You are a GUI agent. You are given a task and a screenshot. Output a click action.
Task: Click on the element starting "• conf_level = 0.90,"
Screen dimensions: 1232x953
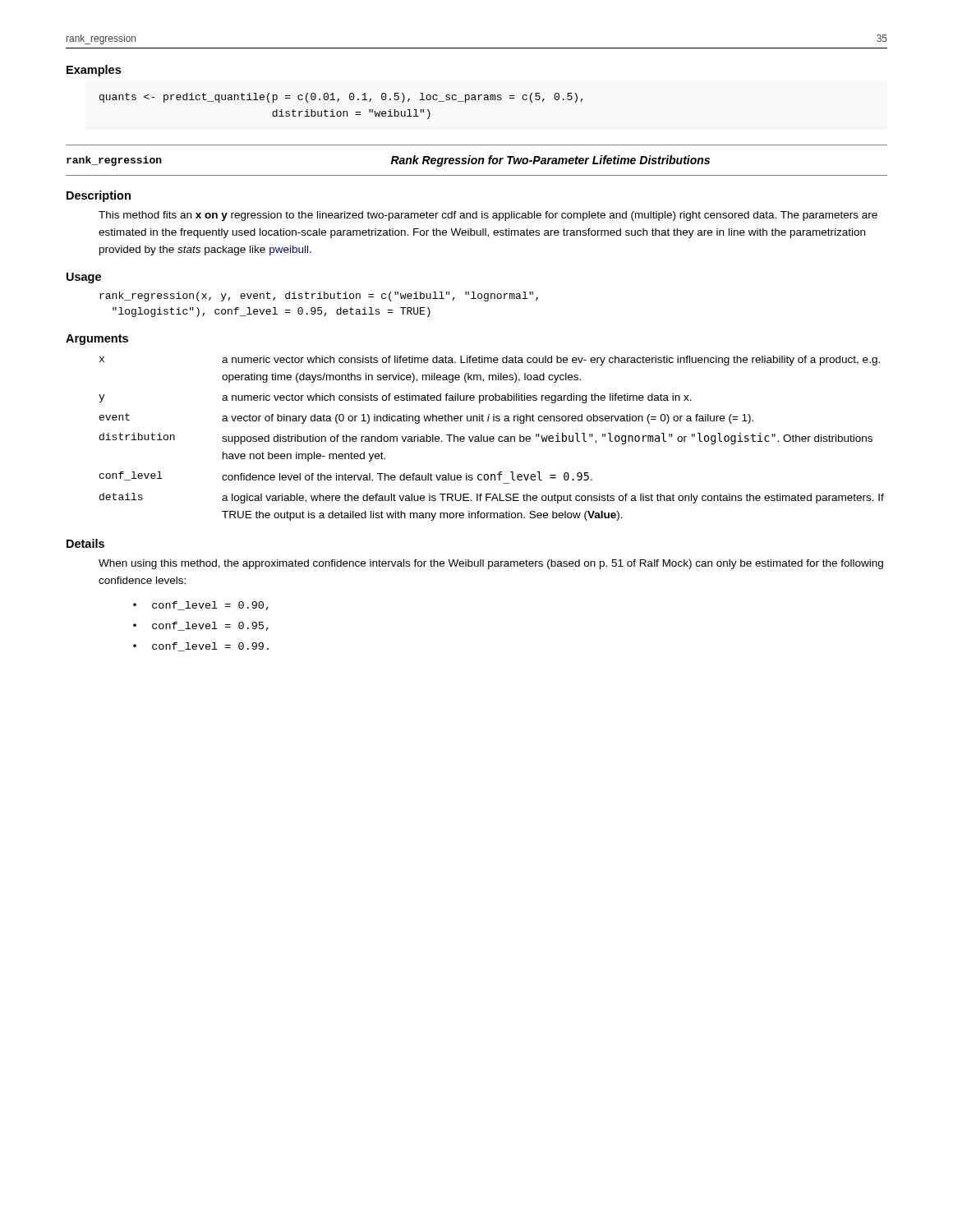[201, 606]
